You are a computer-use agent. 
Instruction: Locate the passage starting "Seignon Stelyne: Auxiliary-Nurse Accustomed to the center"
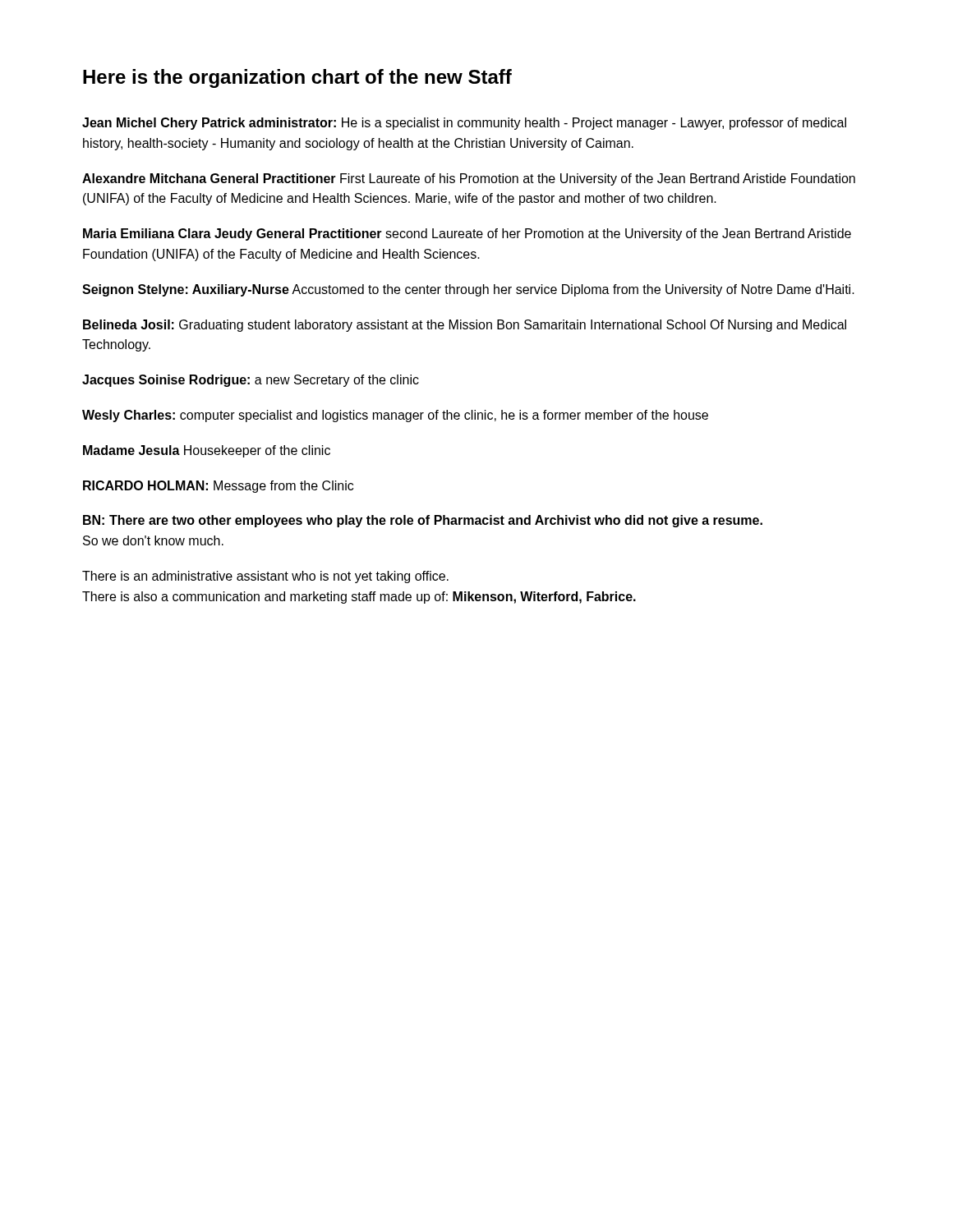(469, 289)
